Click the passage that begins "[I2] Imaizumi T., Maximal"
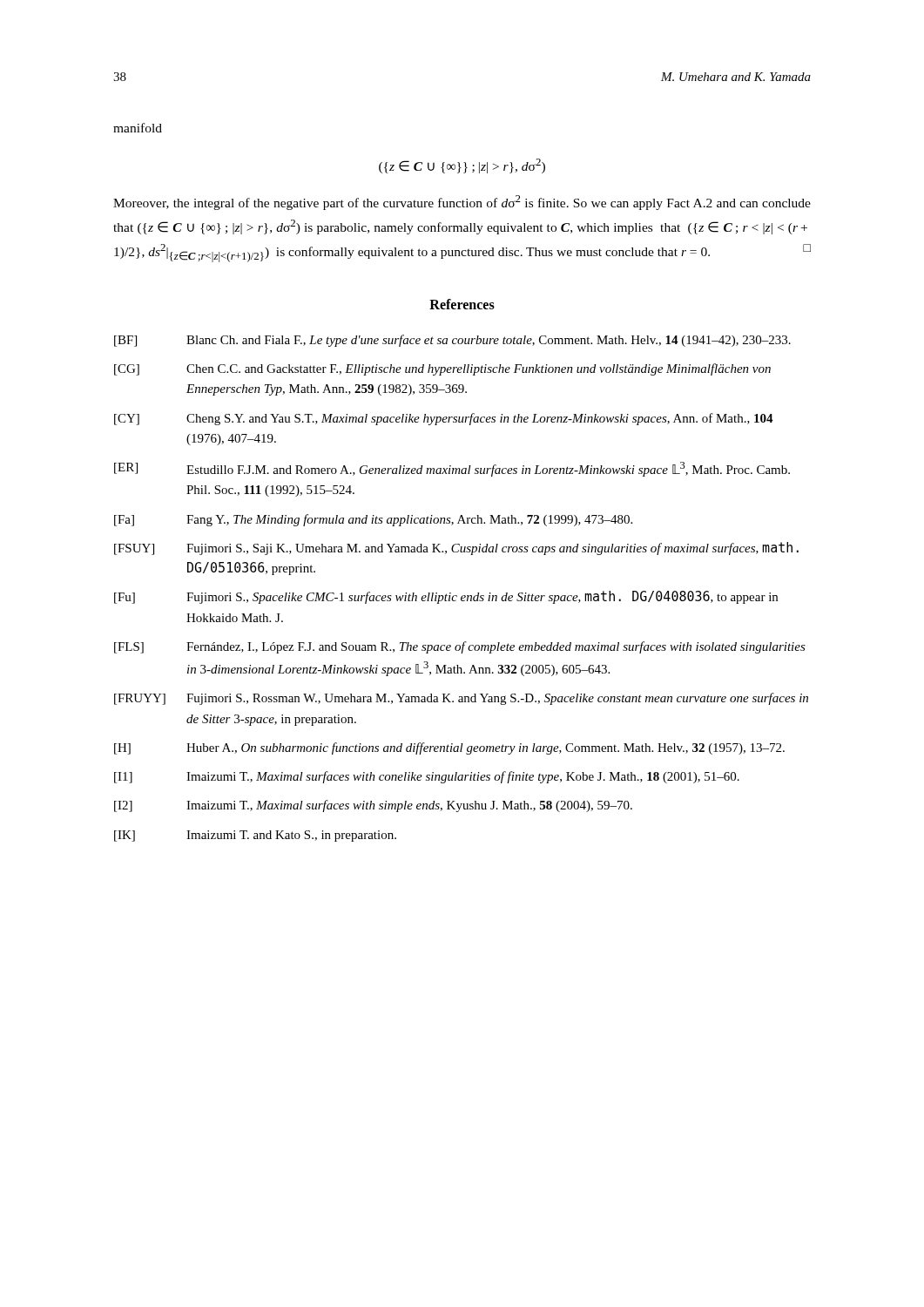The height and width of the screenshot is (1307, 924). point(462,809)
